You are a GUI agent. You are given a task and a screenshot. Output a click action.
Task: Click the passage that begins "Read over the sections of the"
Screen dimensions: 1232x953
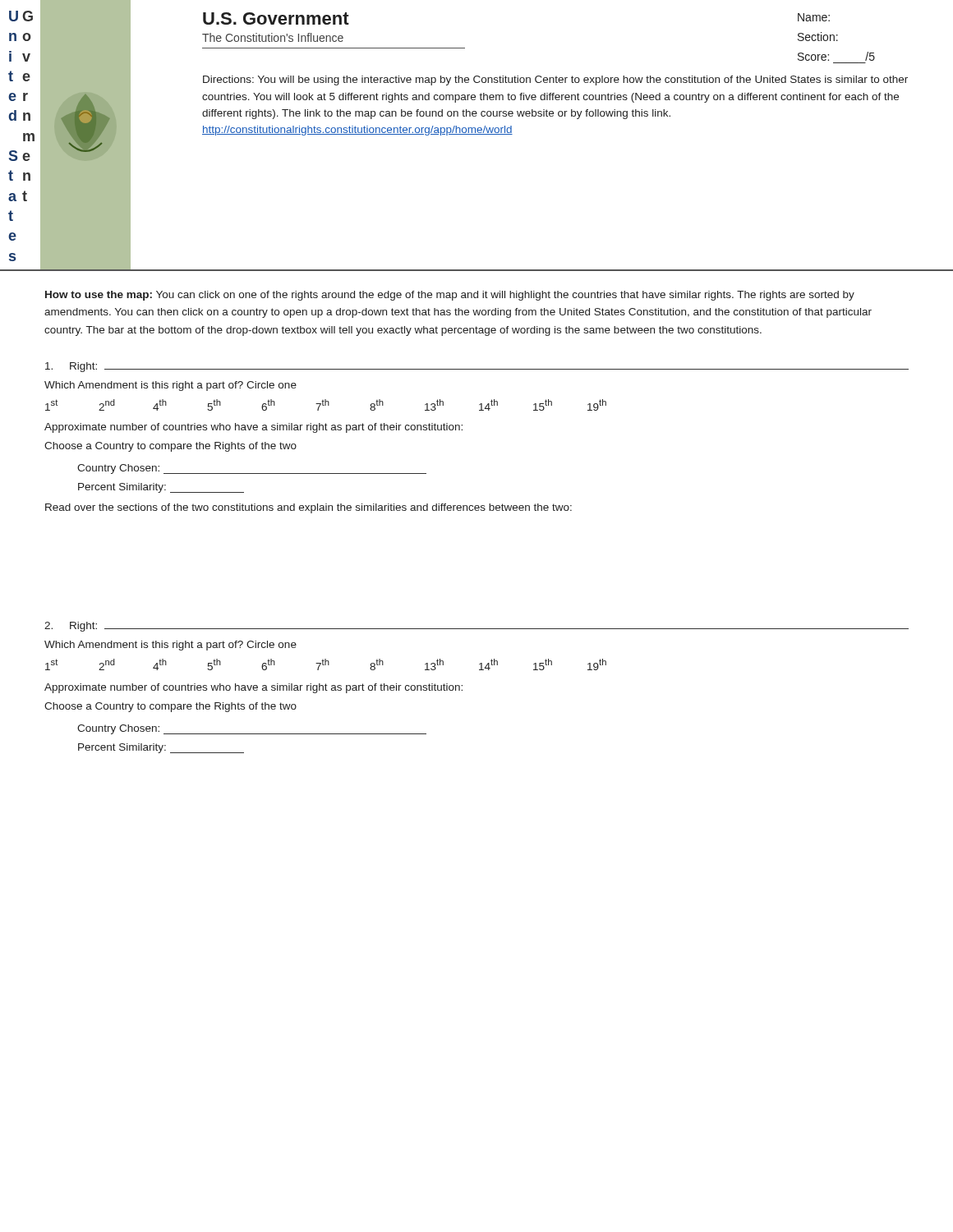308,507
